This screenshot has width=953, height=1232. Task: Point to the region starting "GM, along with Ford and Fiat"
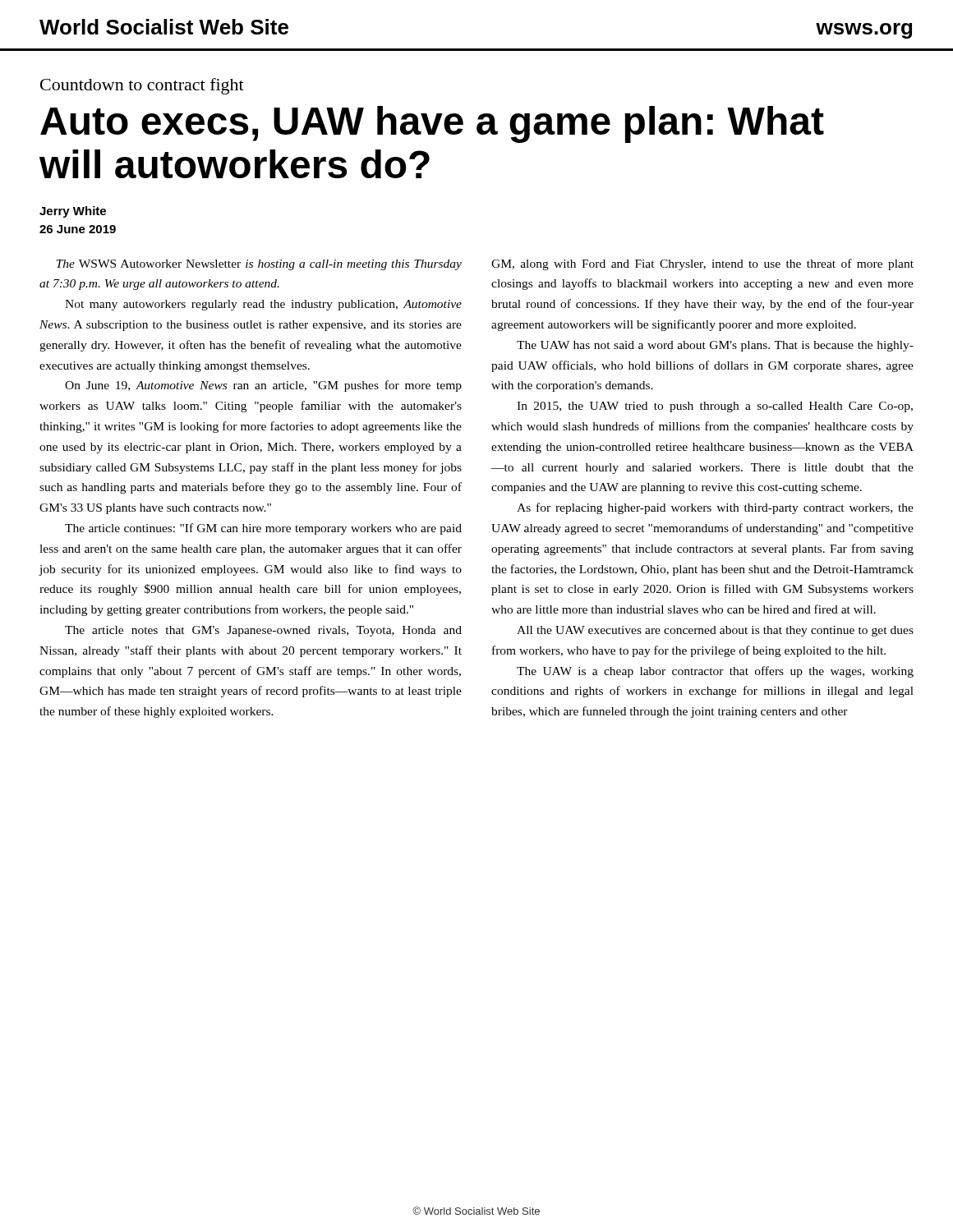(702, 488)
